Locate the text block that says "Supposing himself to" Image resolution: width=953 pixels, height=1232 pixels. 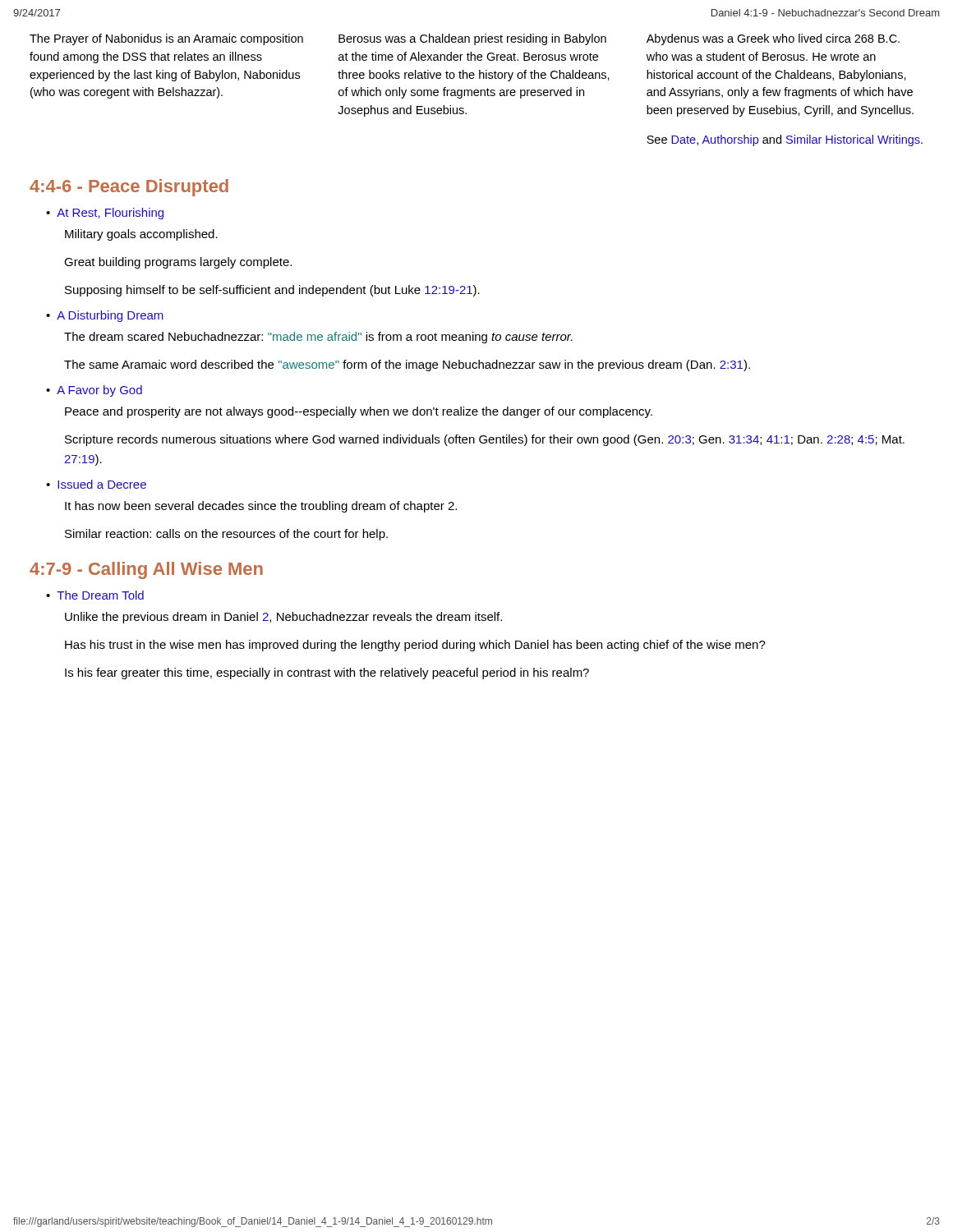pyautogui.click(x=272, y=289)
